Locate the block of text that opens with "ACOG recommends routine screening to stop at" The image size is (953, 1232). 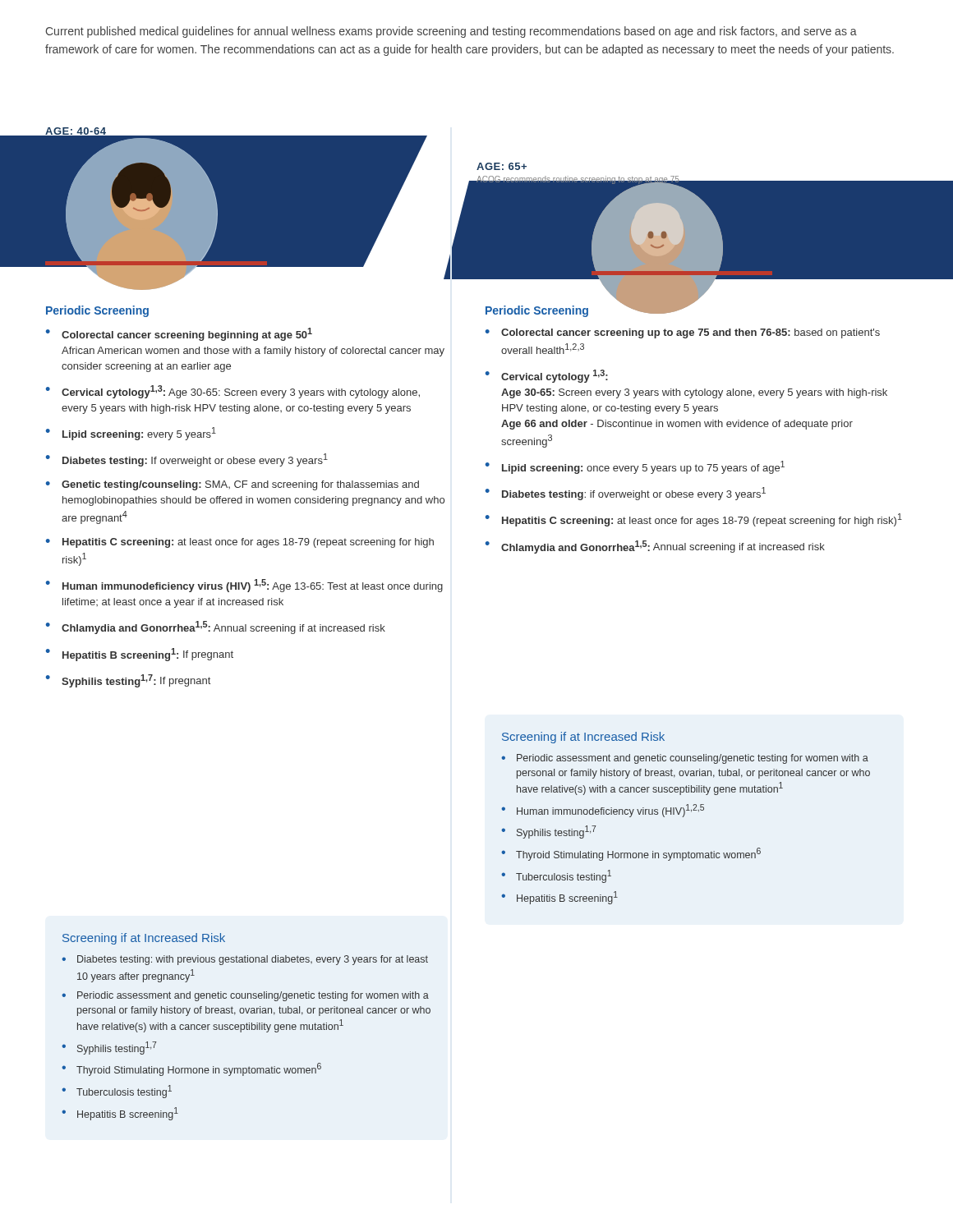point(578,179)
